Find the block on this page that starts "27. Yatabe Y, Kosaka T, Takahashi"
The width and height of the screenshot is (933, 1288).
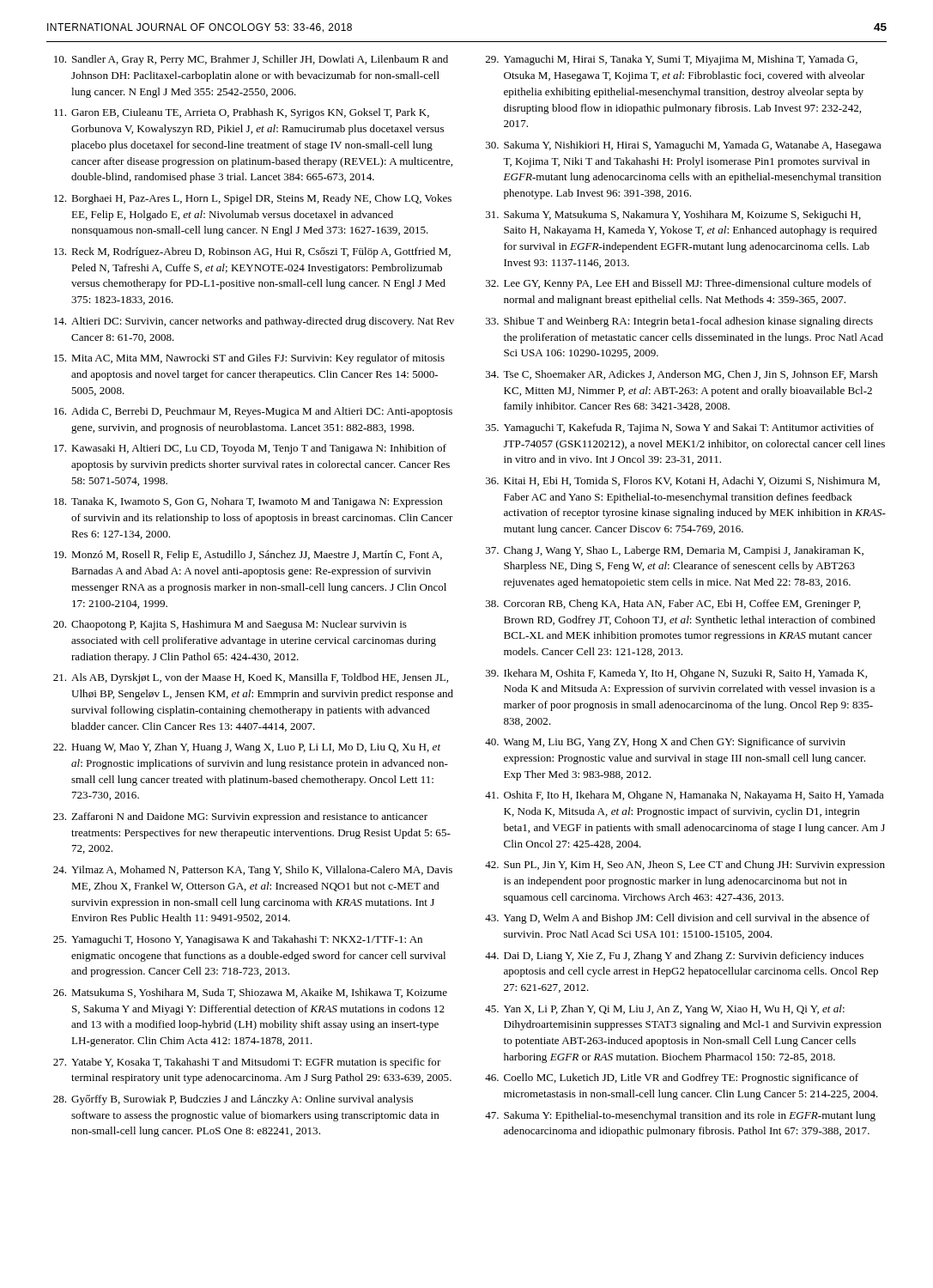pyautogui.click(x=250, y=1070)
